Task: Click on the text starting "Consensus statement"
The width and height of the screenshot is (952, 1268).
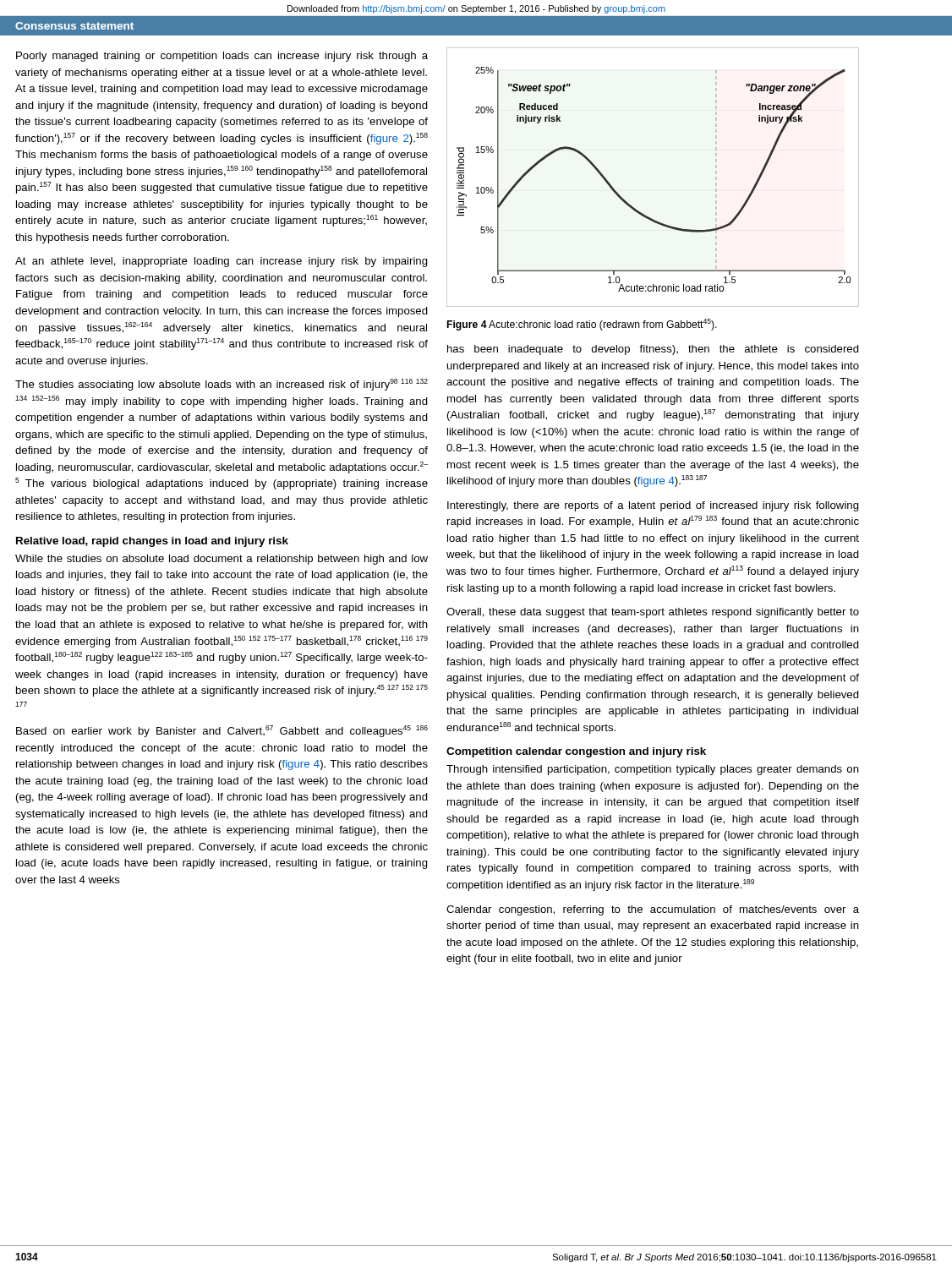Action: coord(75,26)
